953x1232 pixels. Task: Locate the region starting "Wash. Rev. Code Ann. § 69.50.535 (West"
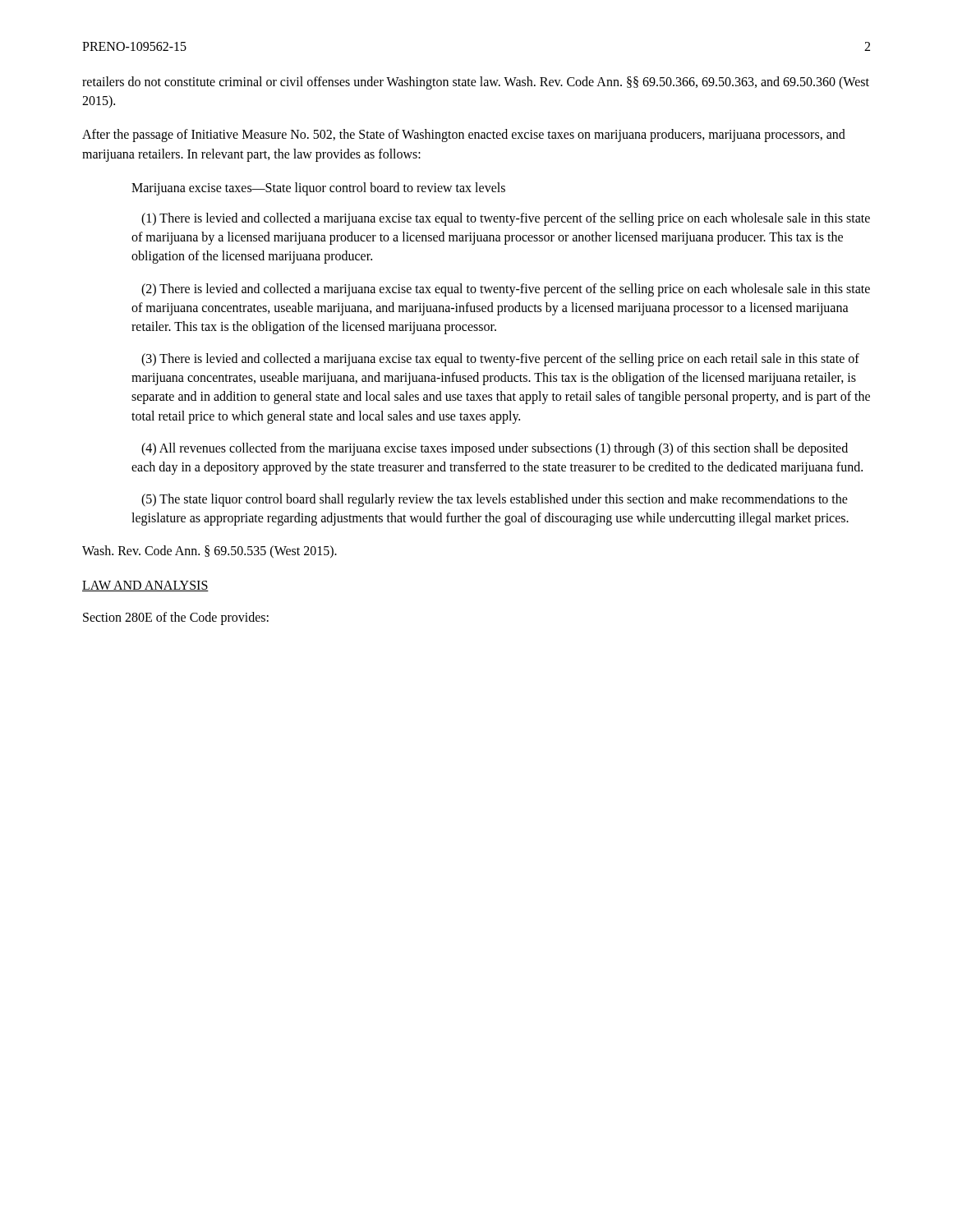pos(209,552)
